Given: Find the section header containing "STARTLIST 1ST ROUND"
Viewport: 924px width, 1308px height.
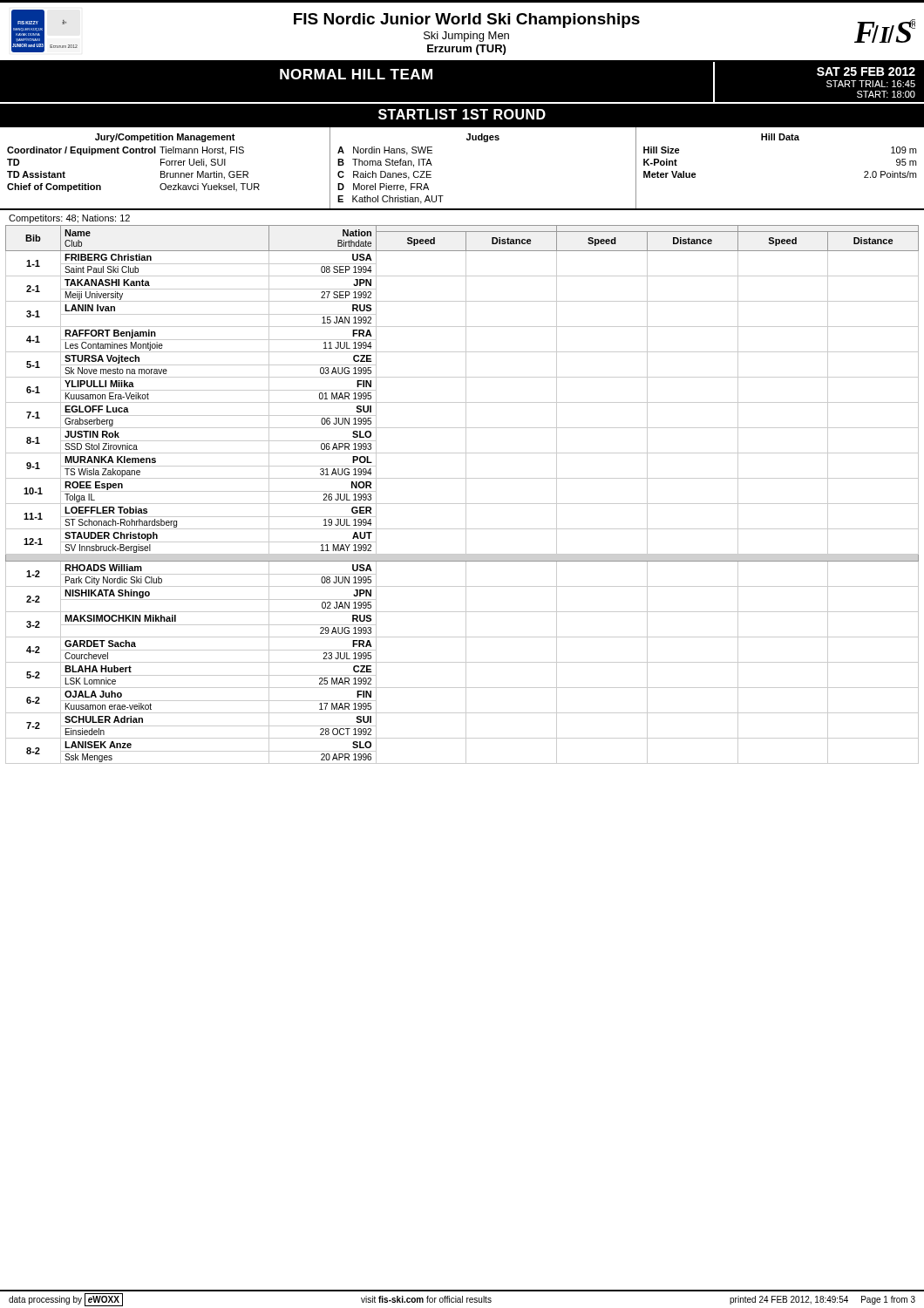Looking at the screenshot, I should click(x=462, y=115).
